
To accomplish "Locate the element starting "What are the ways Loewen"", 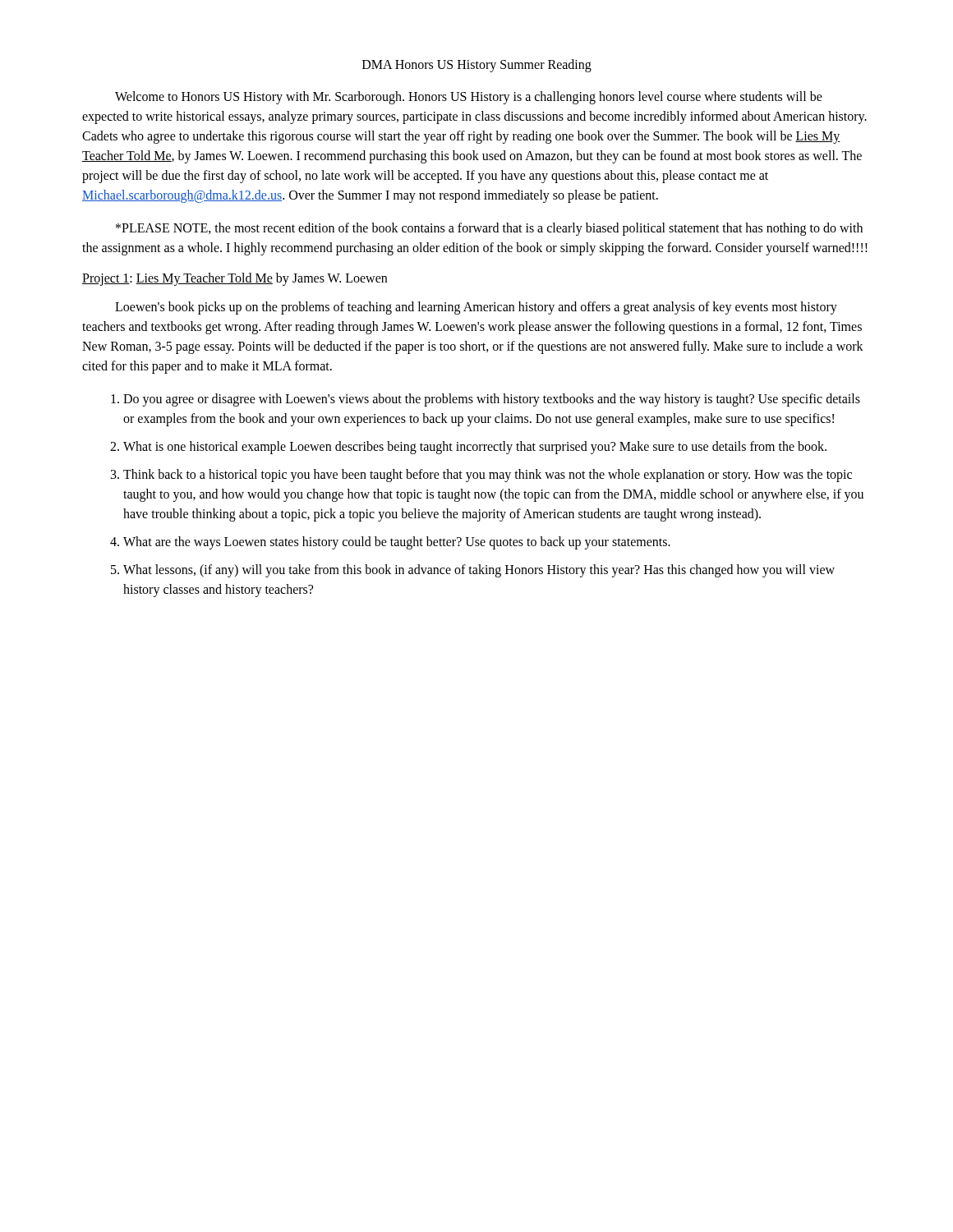I will point(397,542).
